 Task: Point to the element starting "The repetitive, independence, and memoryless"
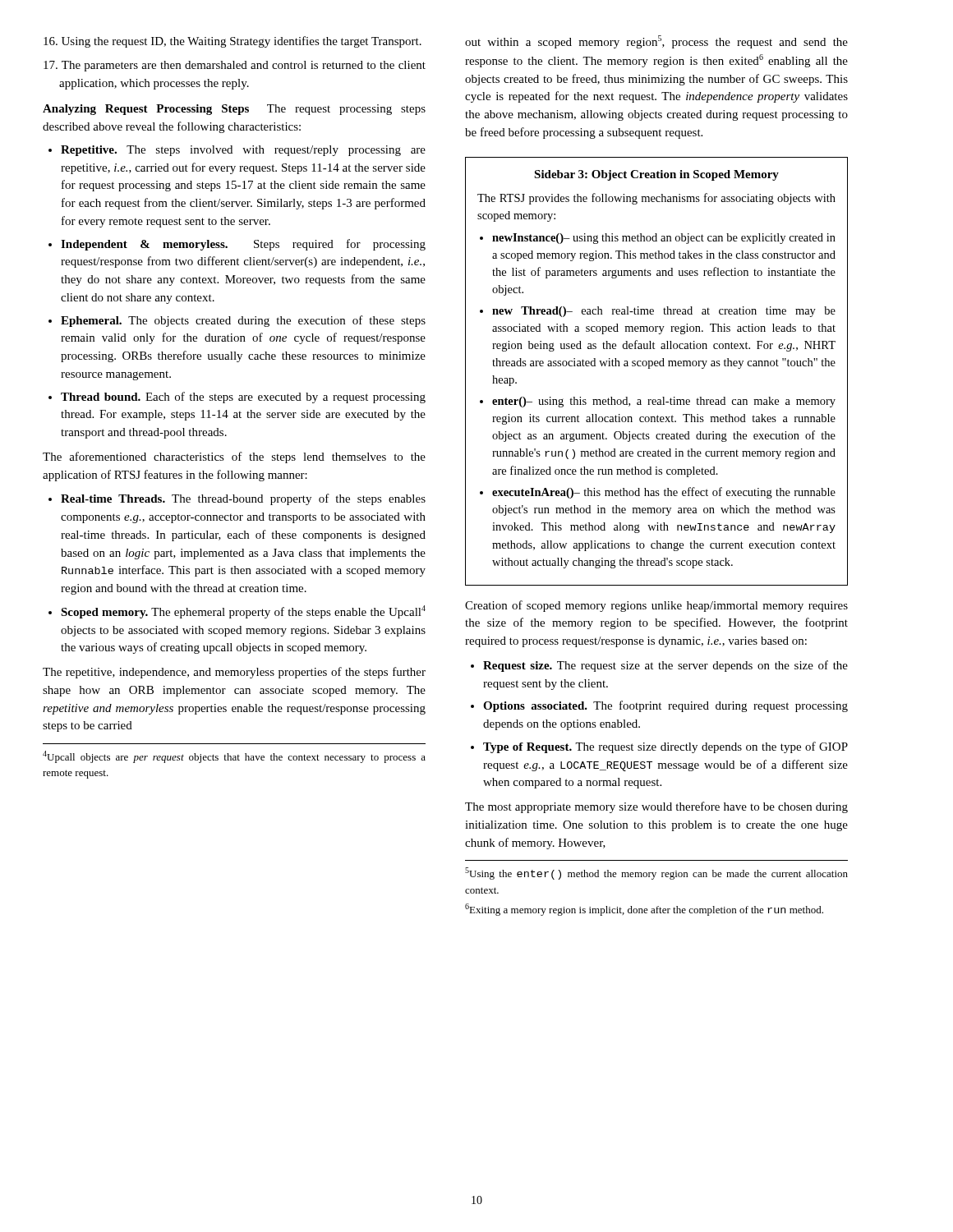pos(234,699)
